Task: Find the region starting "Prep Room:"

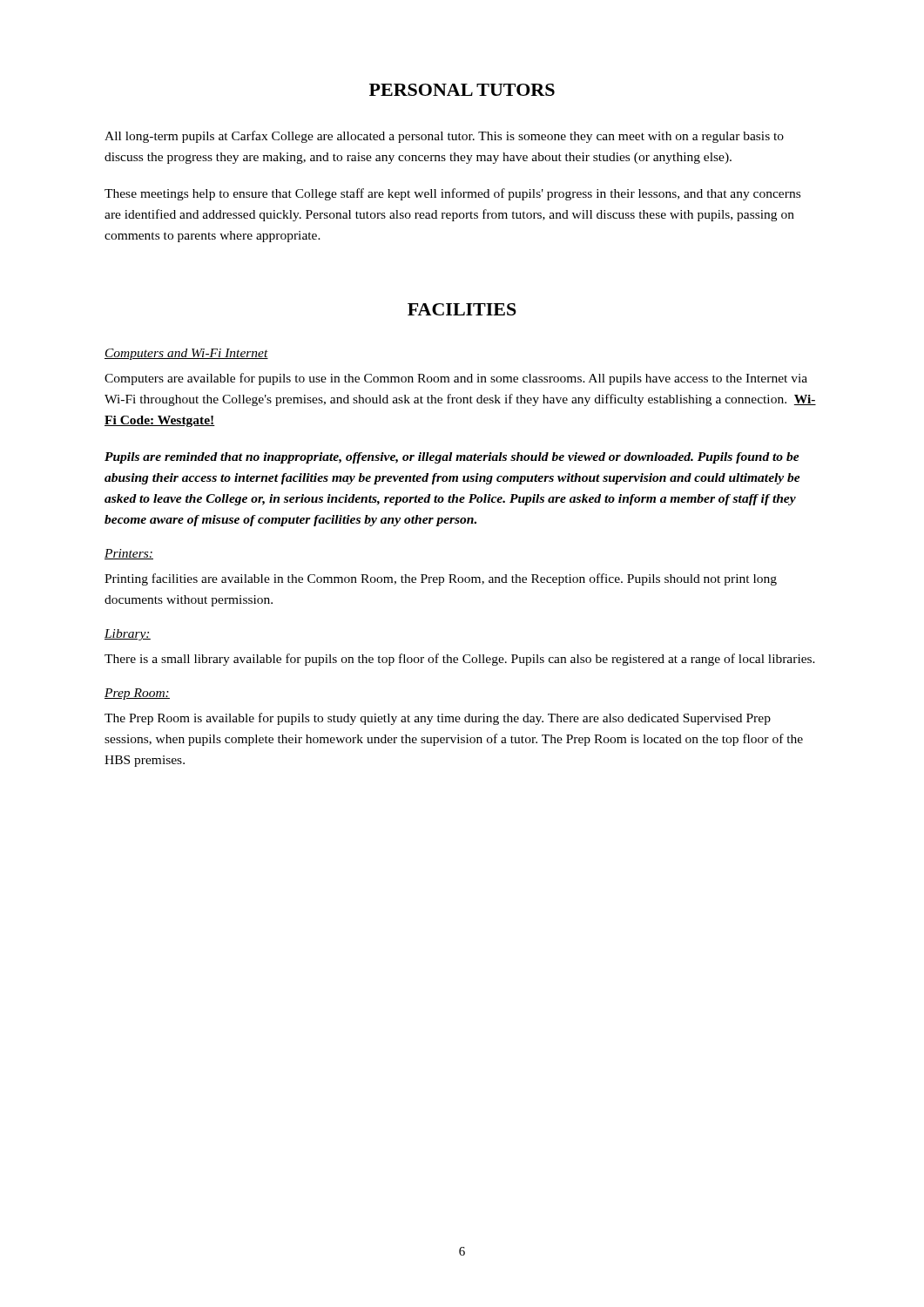Action: coord(137,693)
